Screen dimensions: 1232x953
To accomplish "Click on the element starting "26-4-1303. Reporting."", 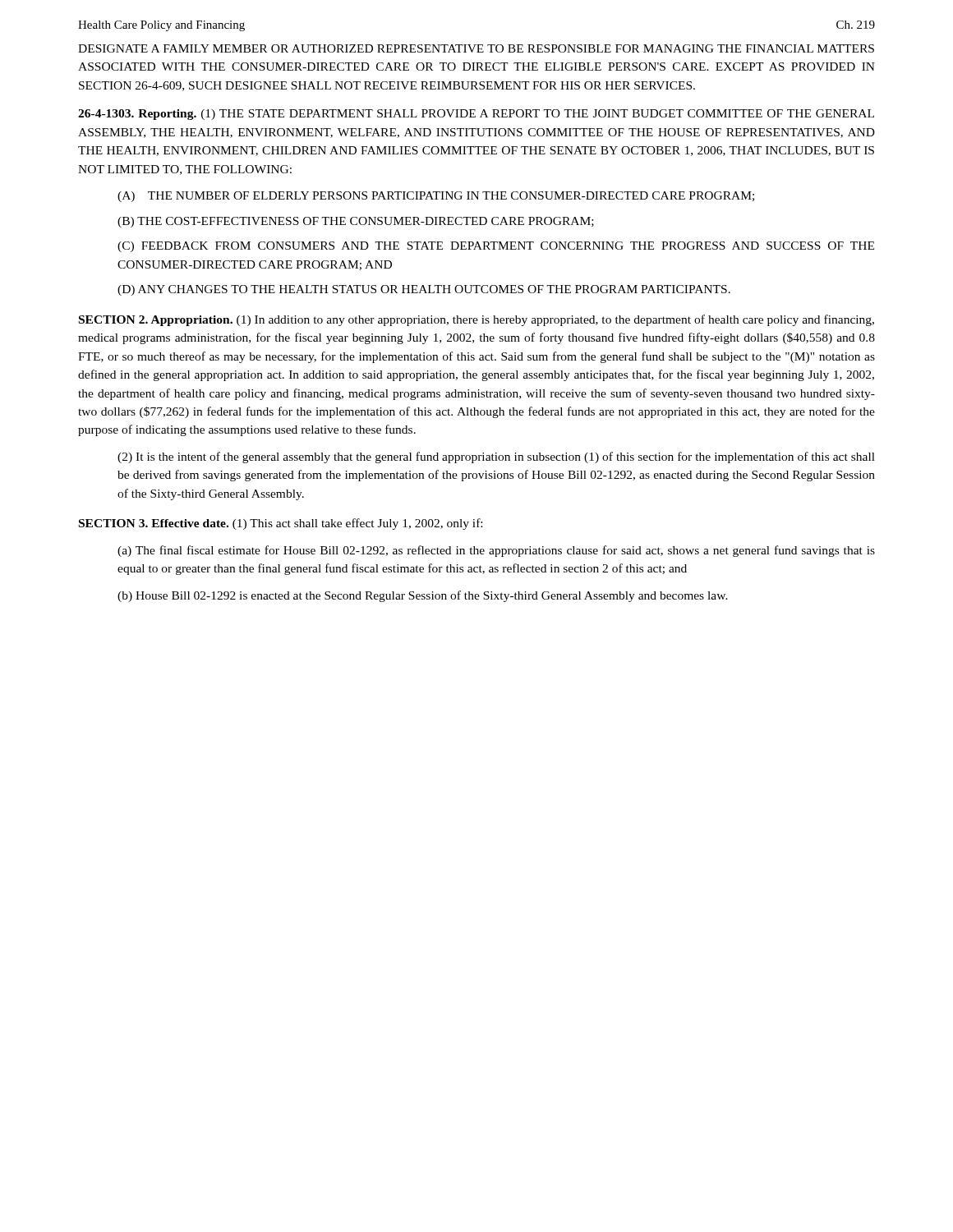I will click(137, 113).
